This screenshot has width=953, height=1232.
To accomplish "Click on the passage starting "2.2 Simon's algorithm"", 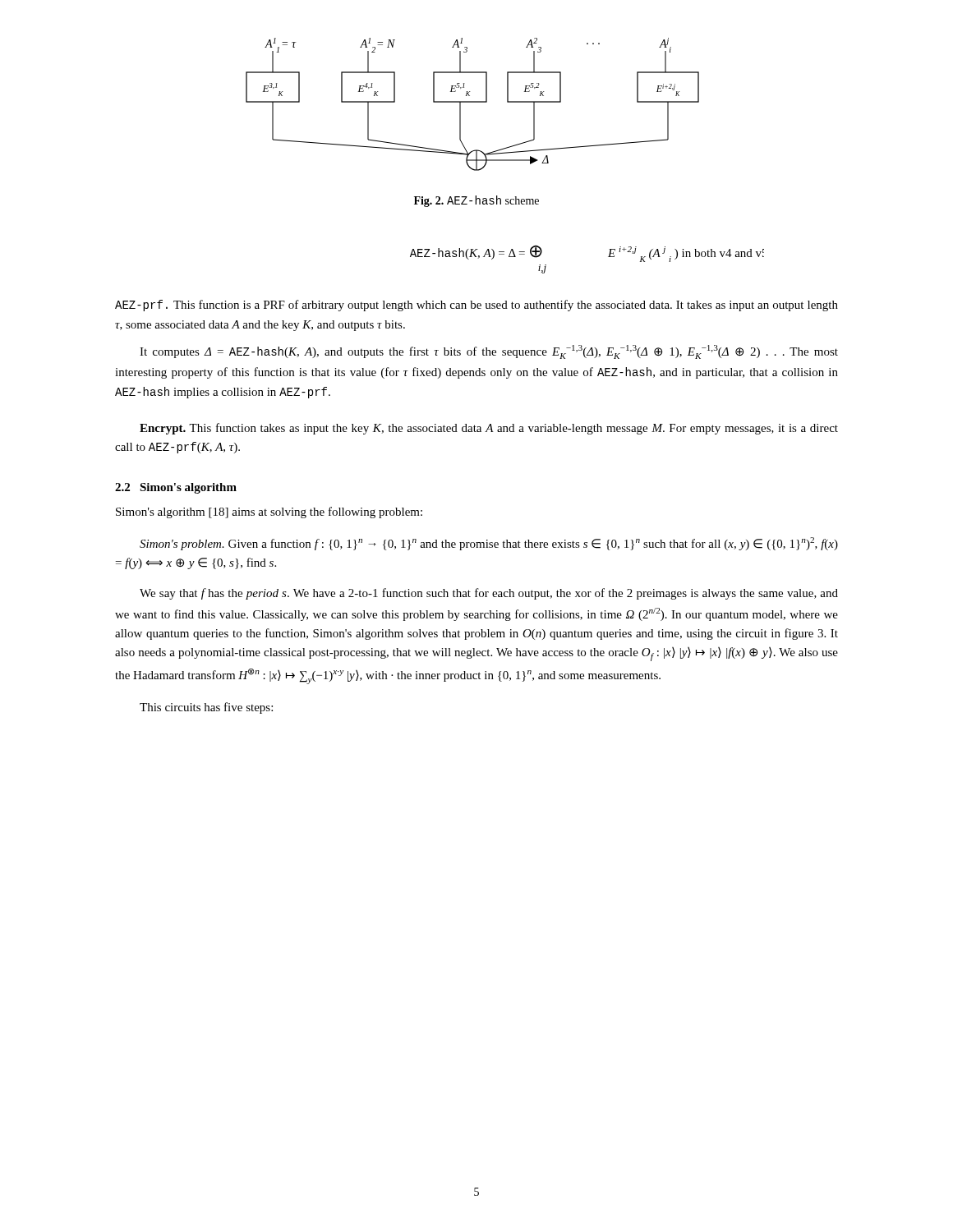I will [x=176, y=487].
